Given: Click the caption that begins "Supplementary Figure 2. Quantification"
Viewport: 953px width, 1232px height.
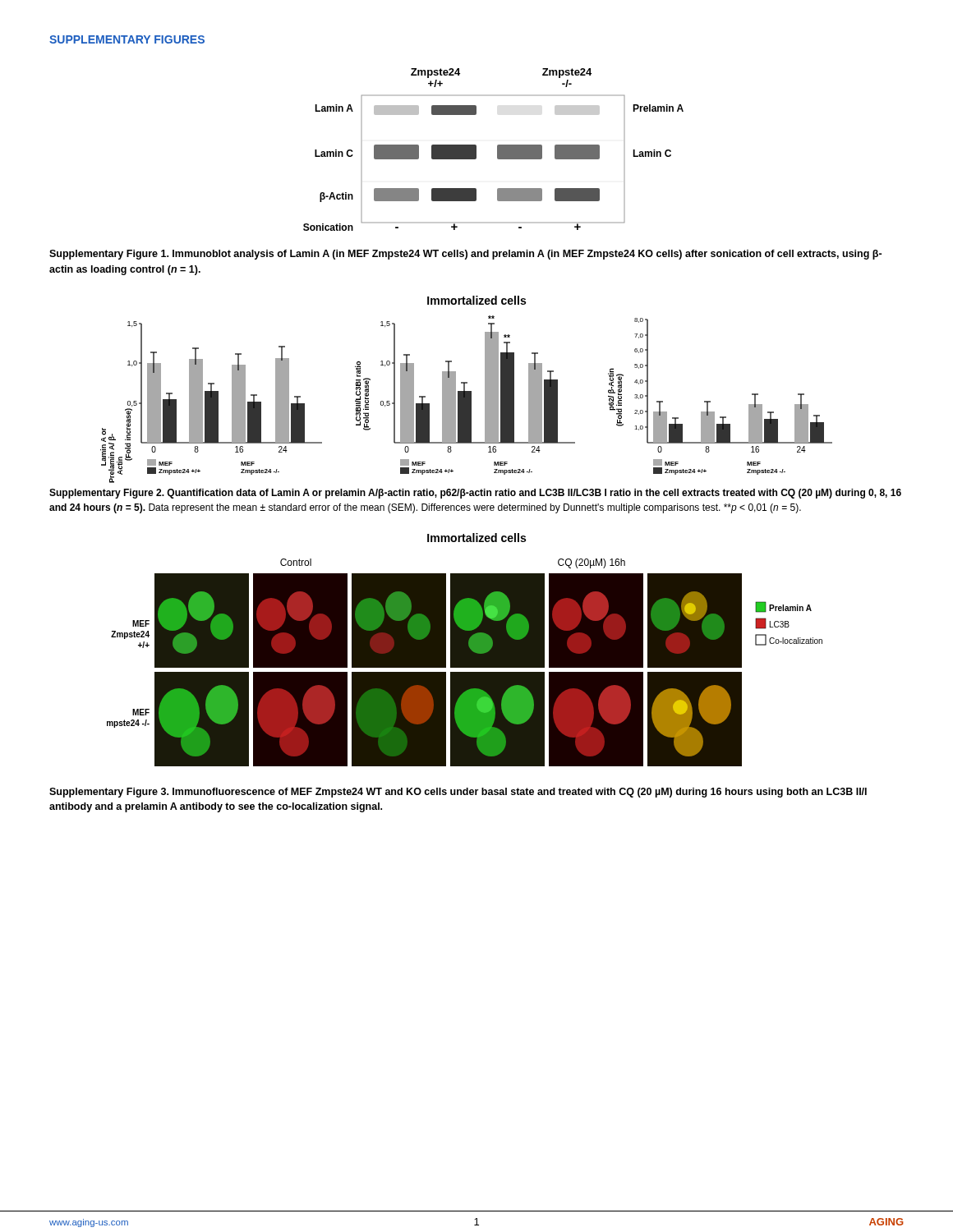Looking at the screenshot, I should point(475,500).
